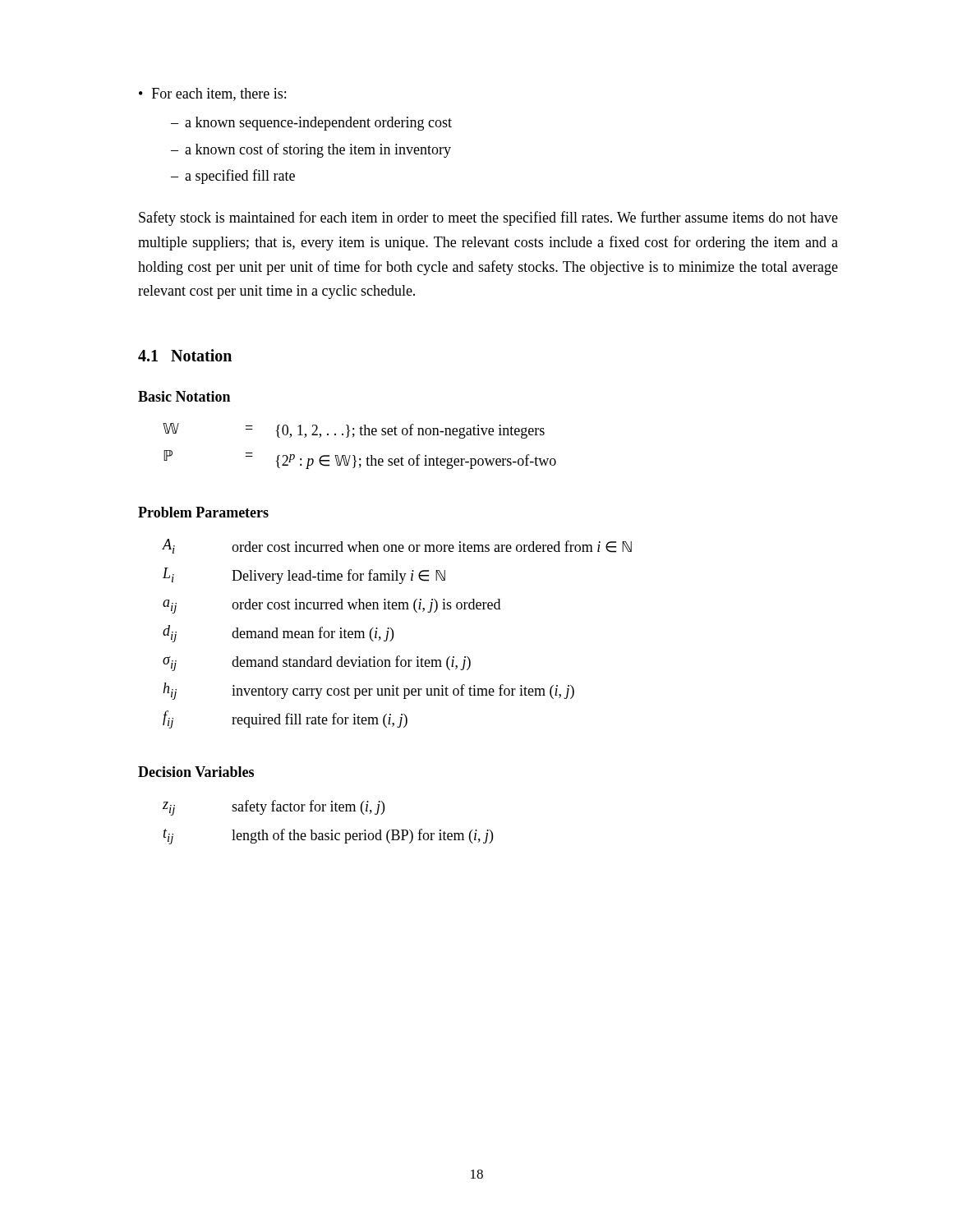Click on the section header containing "Problem Parameters"
Viewport: 953px width, 1232px height.
coord(203,512)
